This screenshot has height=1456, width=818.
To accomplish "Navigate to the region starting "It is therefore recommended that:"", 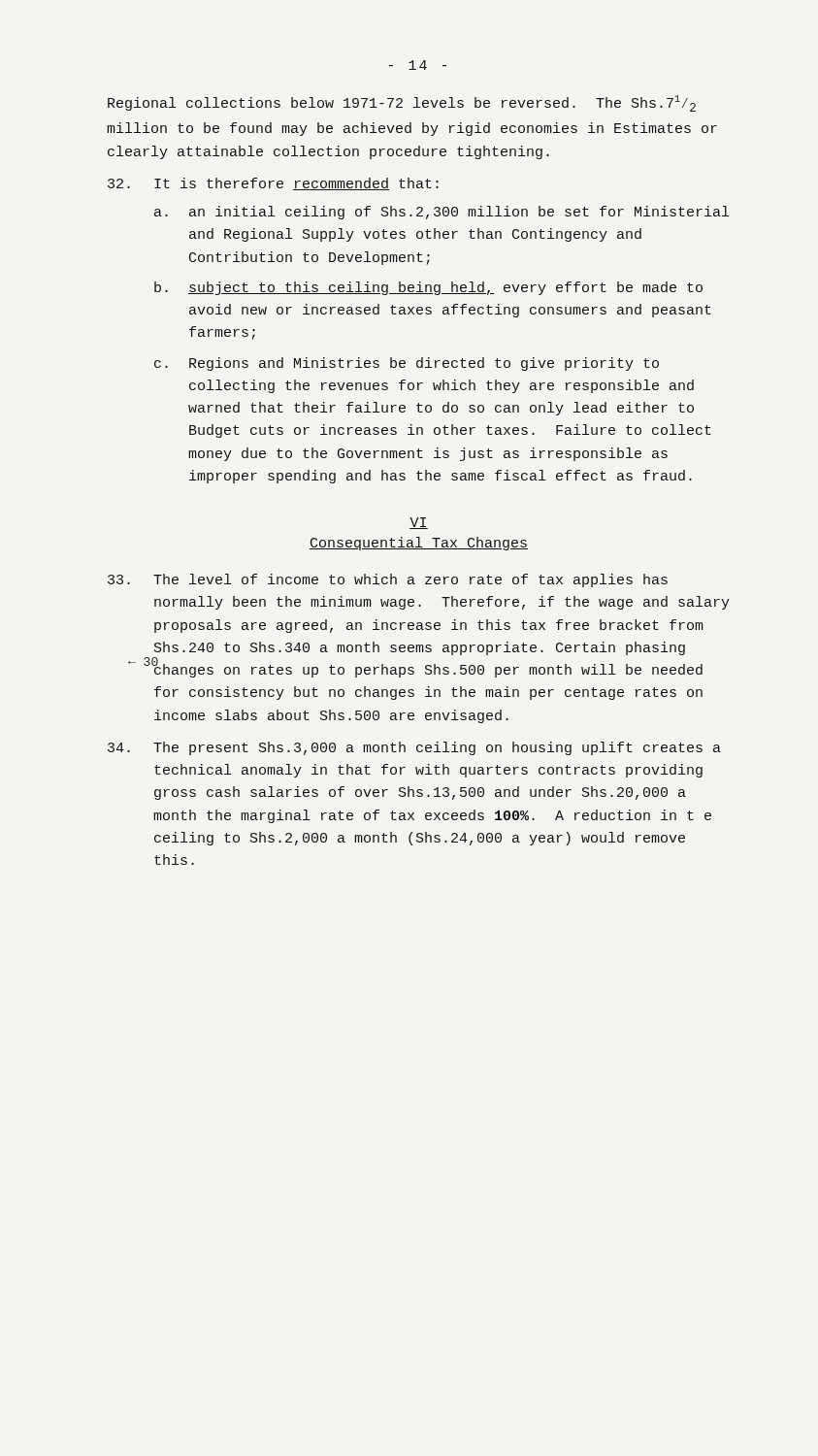I will [419, 185].
